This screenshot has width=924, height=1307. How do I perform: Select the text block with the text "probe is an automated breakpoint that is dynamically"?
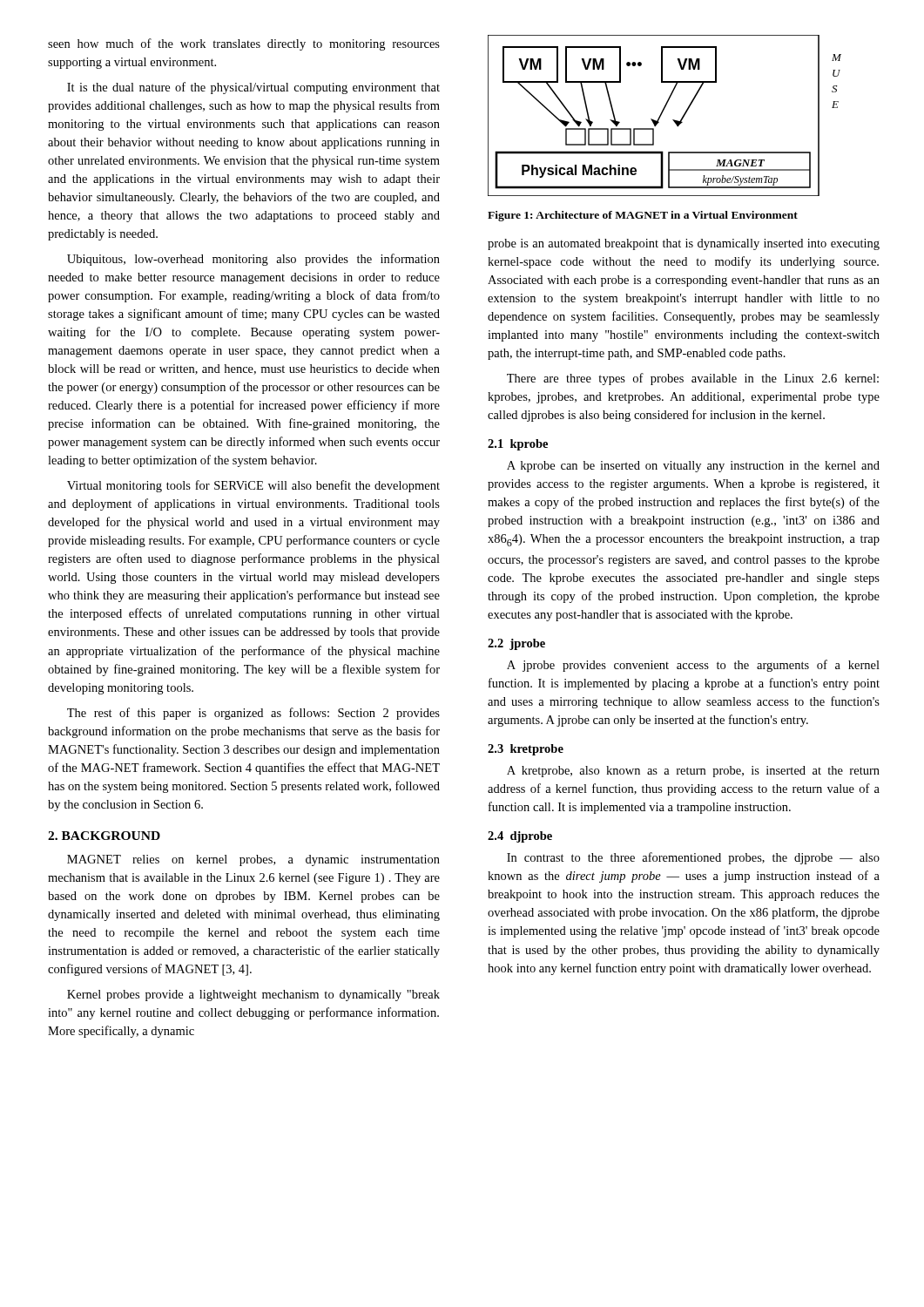[x=684, y=329]
